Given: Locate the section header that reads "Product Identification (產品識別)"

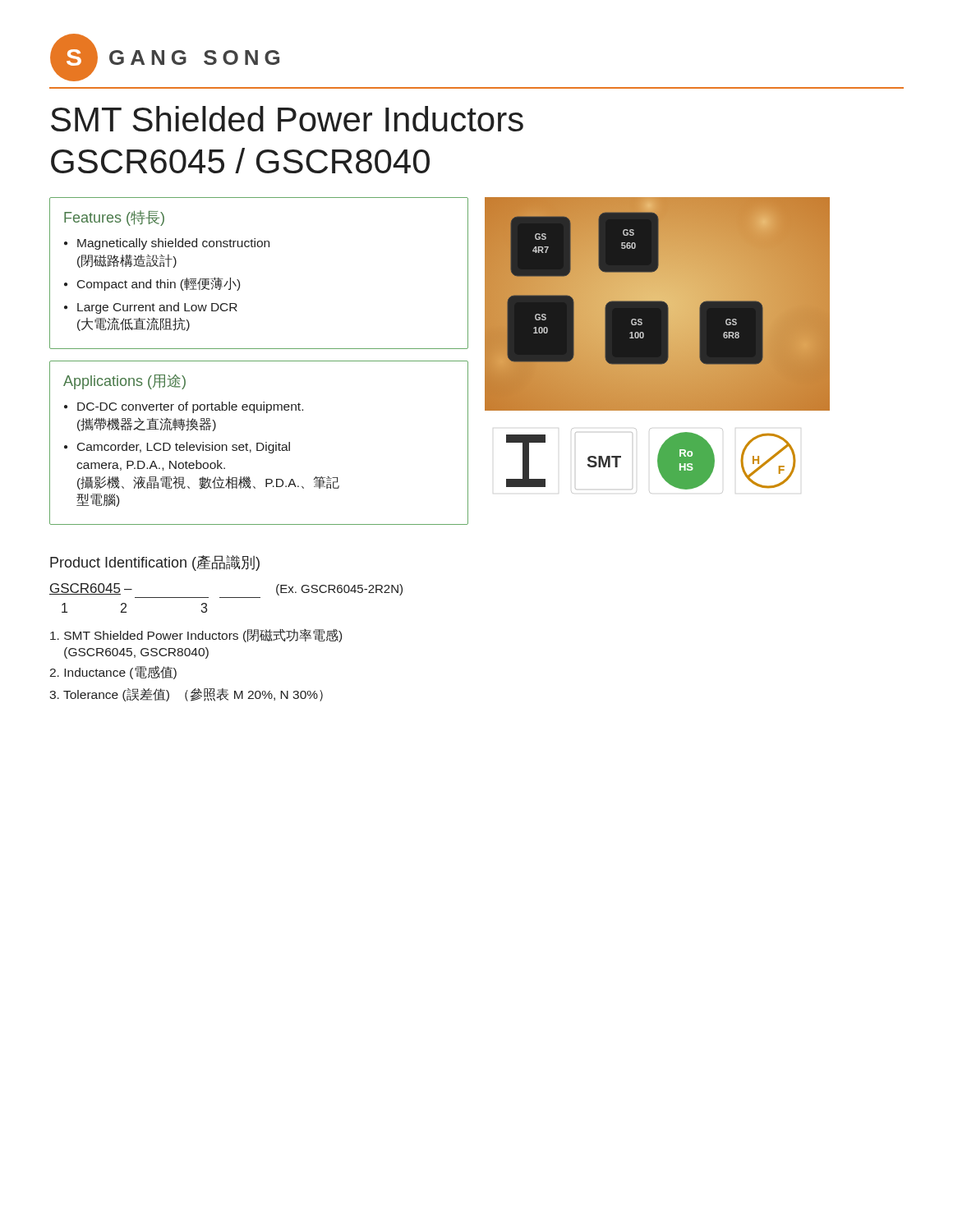Looking at the screenshot, I should pos(155,563).
